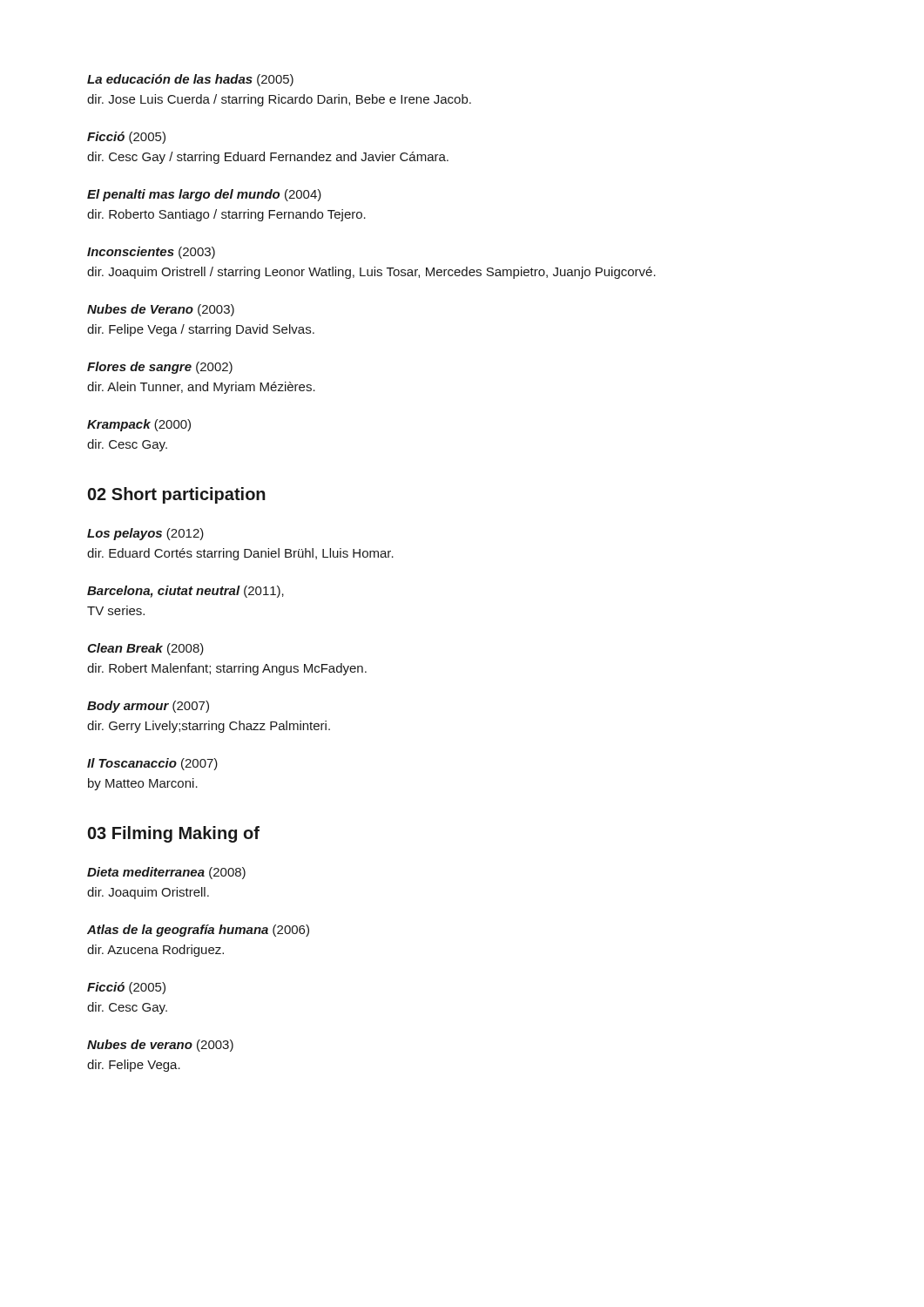The width and height of the screenshot is (924, 1307).
Task: Find the list item that says "Ficció (2005) dir. Cesc Gay /"
Action: (x=126, y=138)
